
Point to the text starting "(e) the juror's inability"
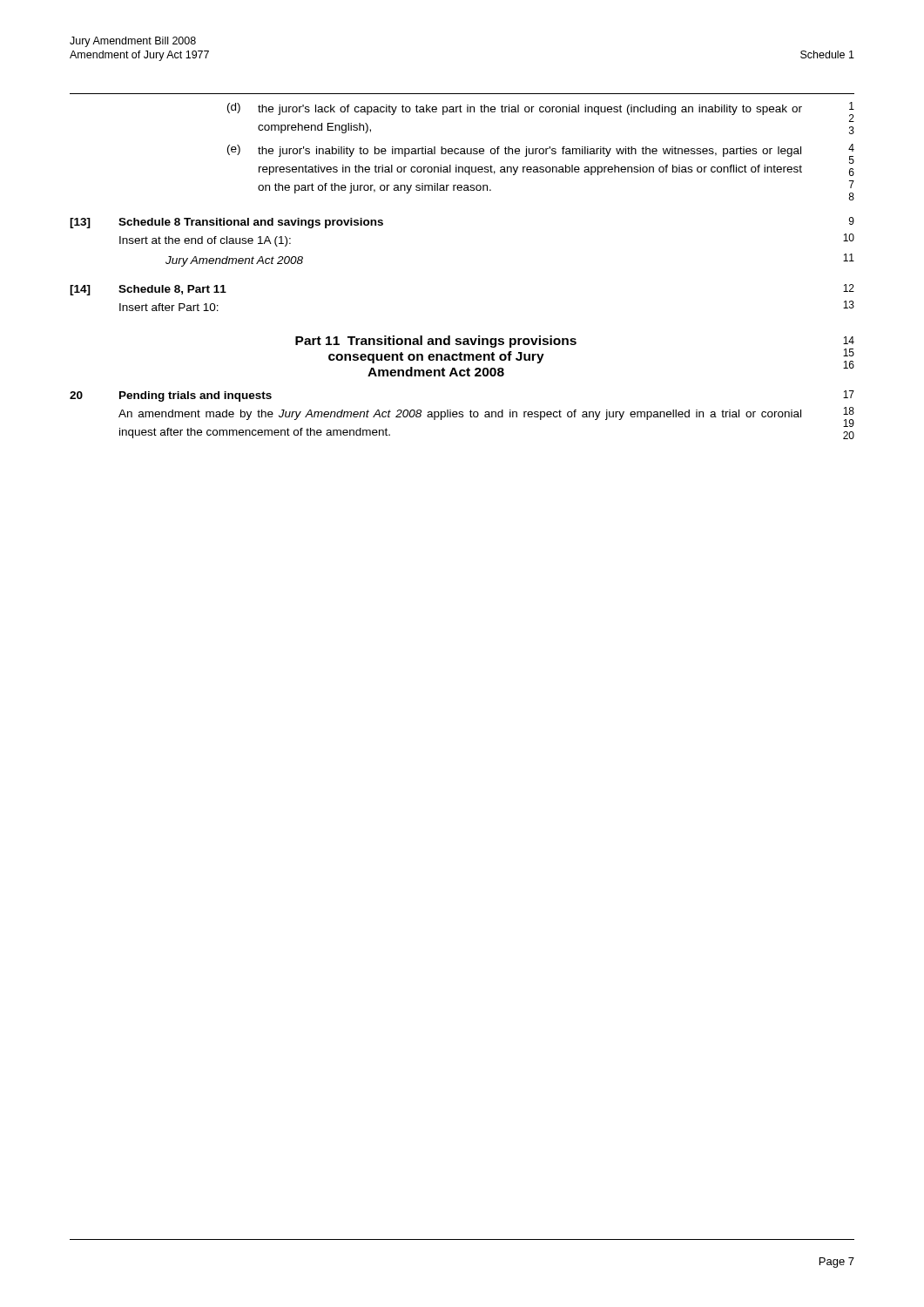click(462, 173)
